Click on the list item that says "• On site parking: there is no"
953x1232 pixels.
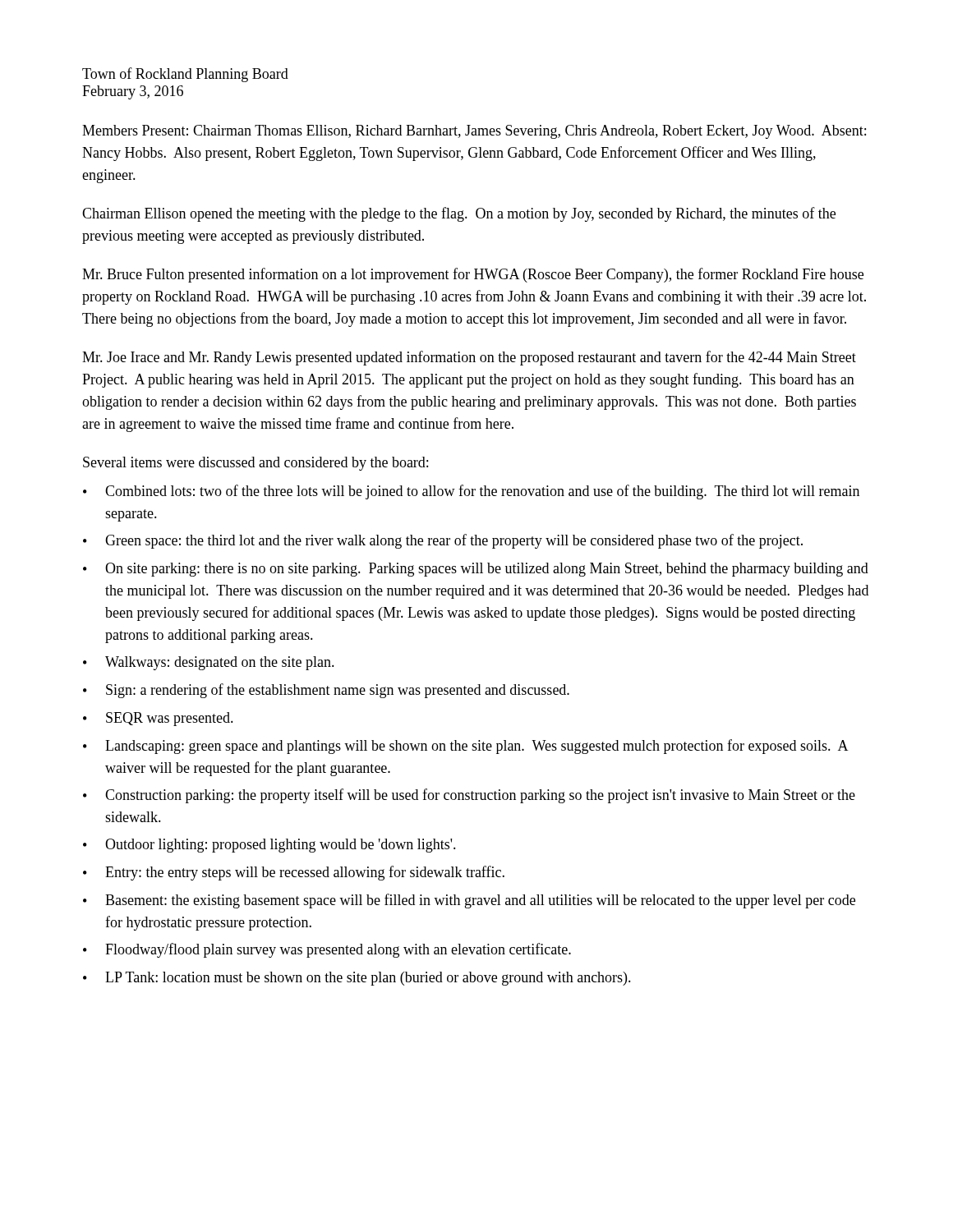tap(476, 602)
